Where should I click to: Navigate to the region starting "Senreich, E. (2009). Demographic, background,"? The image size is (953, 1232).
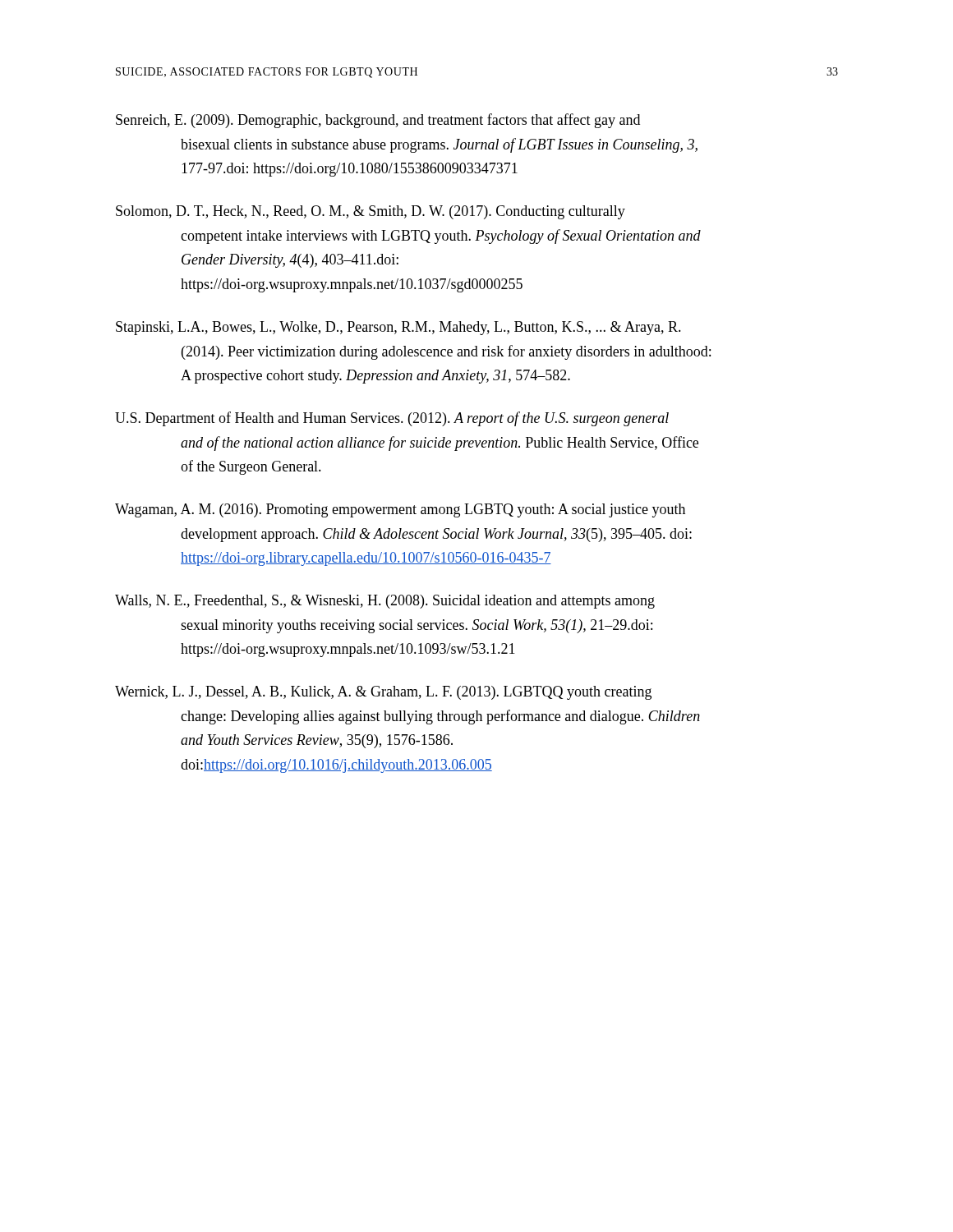[x=476, y=145]
